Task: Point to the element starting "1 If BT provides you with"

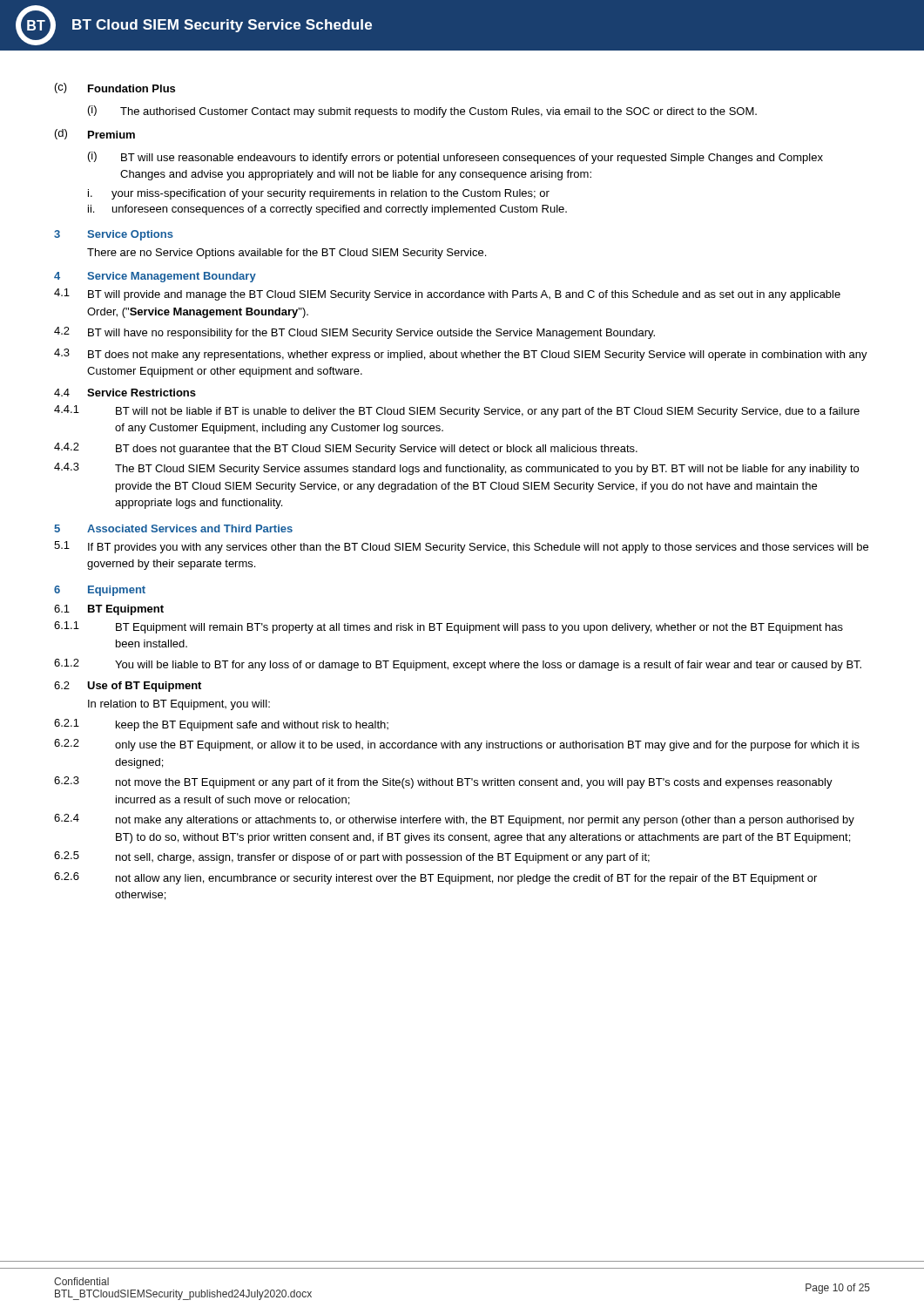Action: pos(462,555)
